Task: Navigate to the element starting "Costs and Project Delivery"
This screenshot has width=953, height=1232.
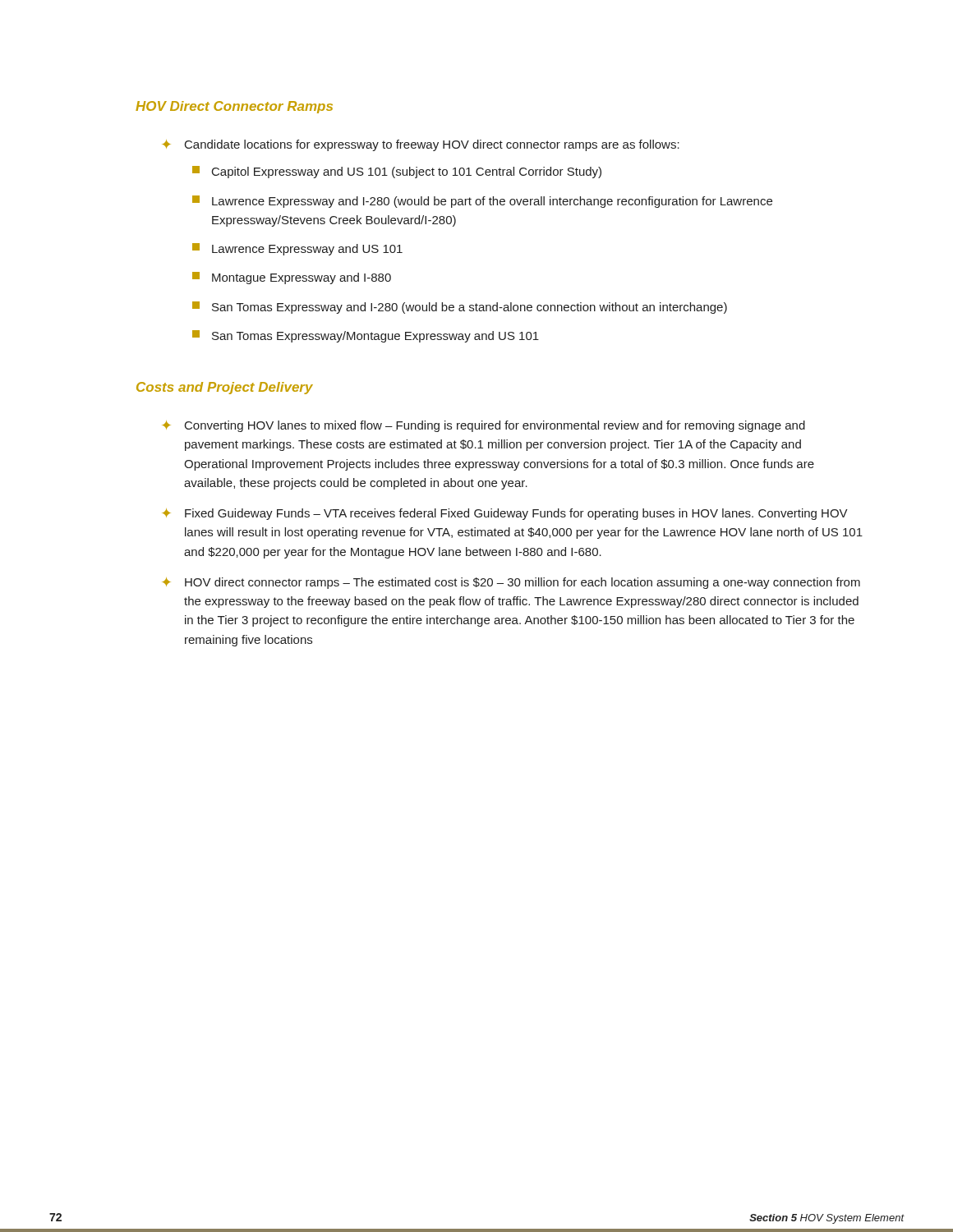Action: [x=224, y=387]
